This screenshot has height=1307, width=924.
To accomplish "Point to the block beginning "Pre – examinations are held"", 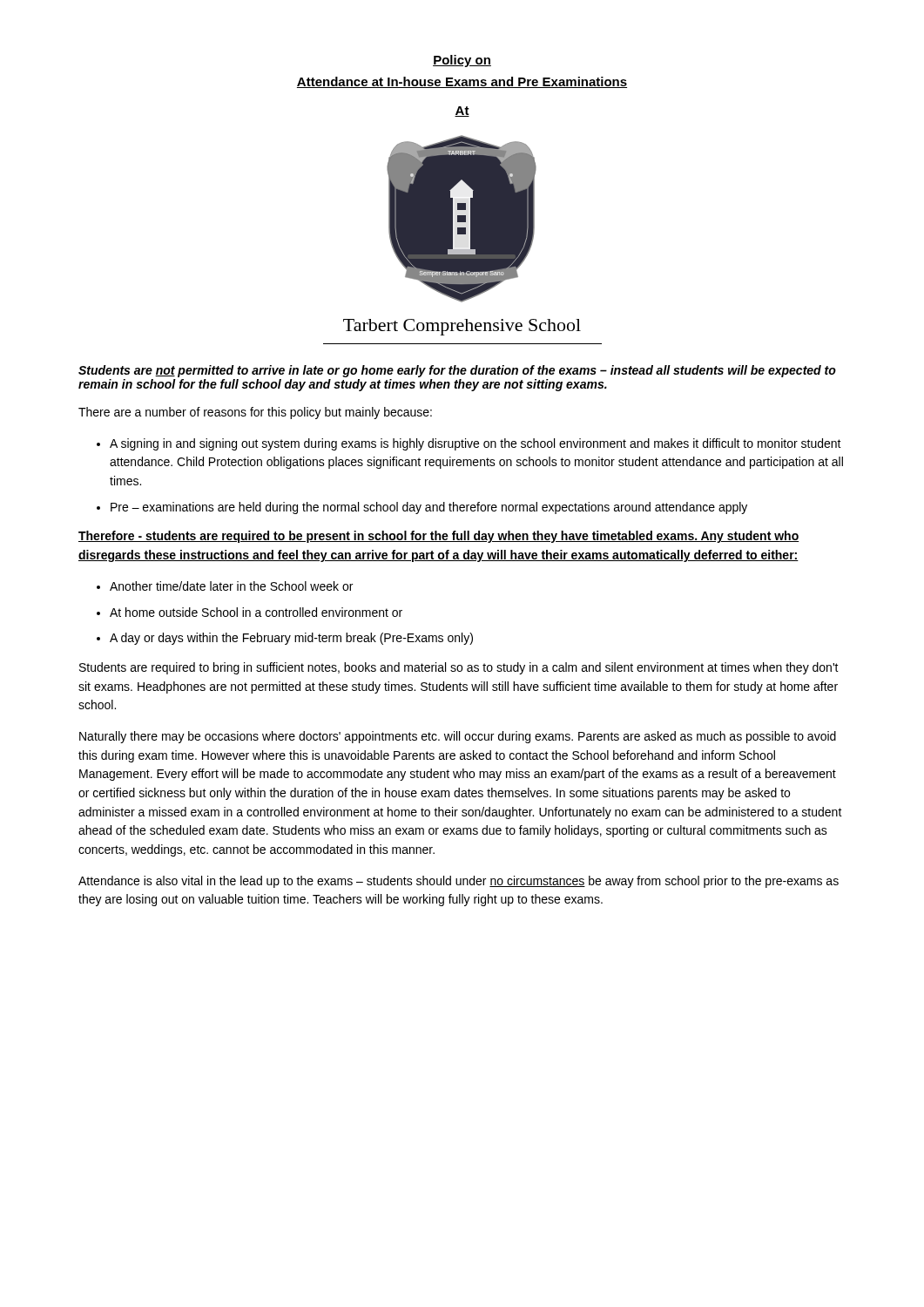I will click(x=429, y=507).
